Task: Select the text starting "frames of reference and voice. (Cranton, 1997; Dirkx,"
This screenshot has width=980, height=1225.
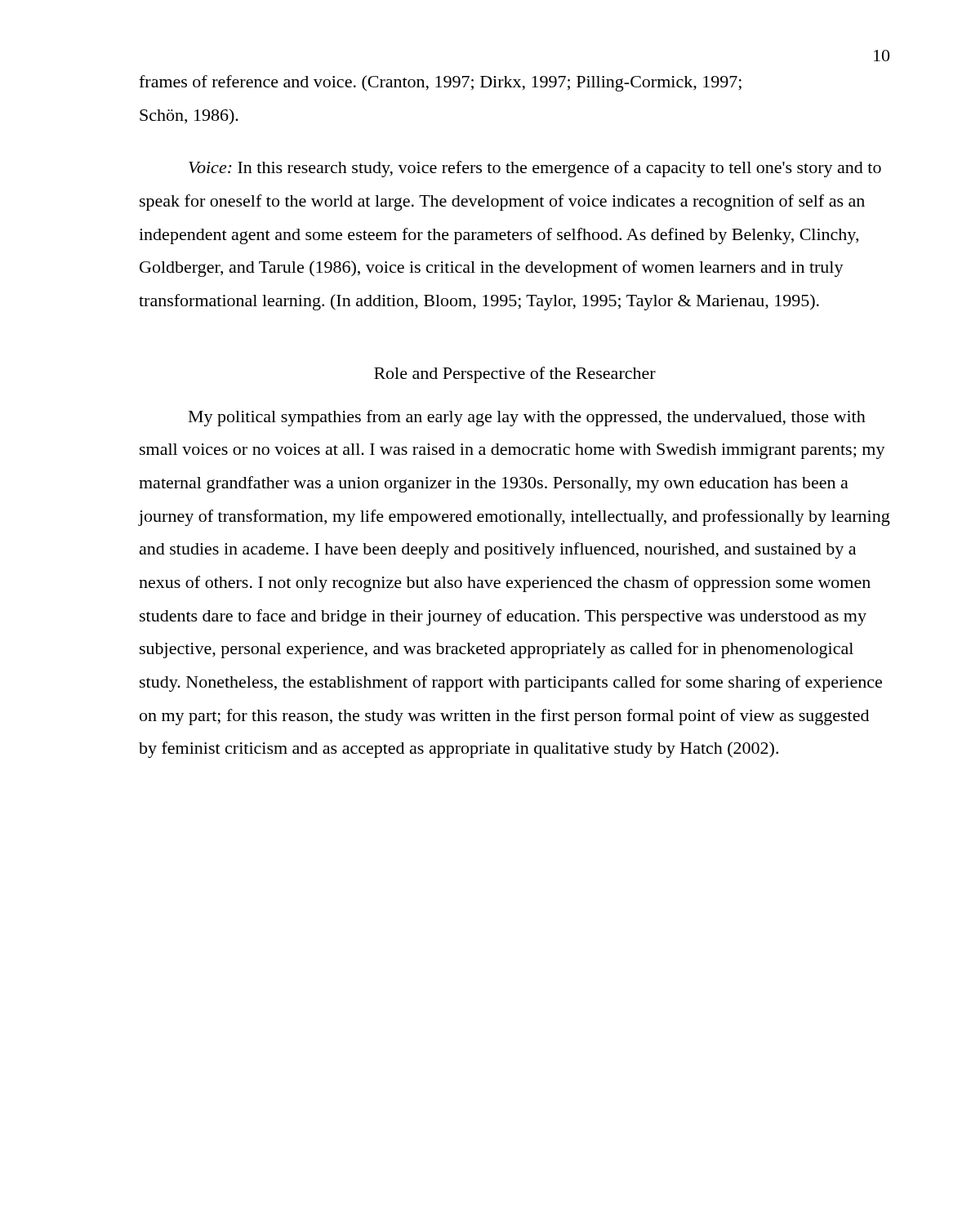Action: pyautogui.click(x=441, y=98)
